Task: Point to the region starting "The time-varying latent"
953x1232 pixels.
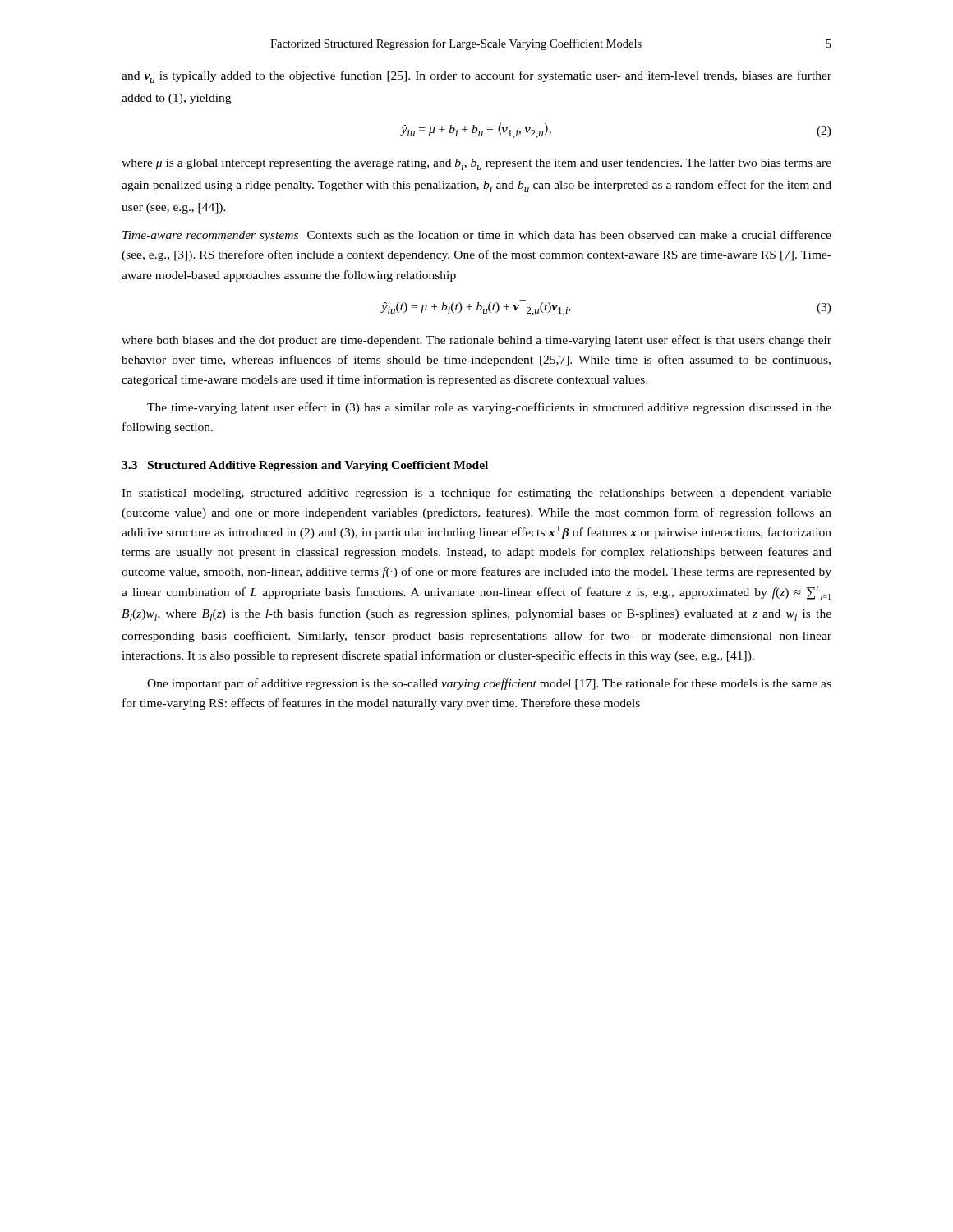Action: point(476,417)
